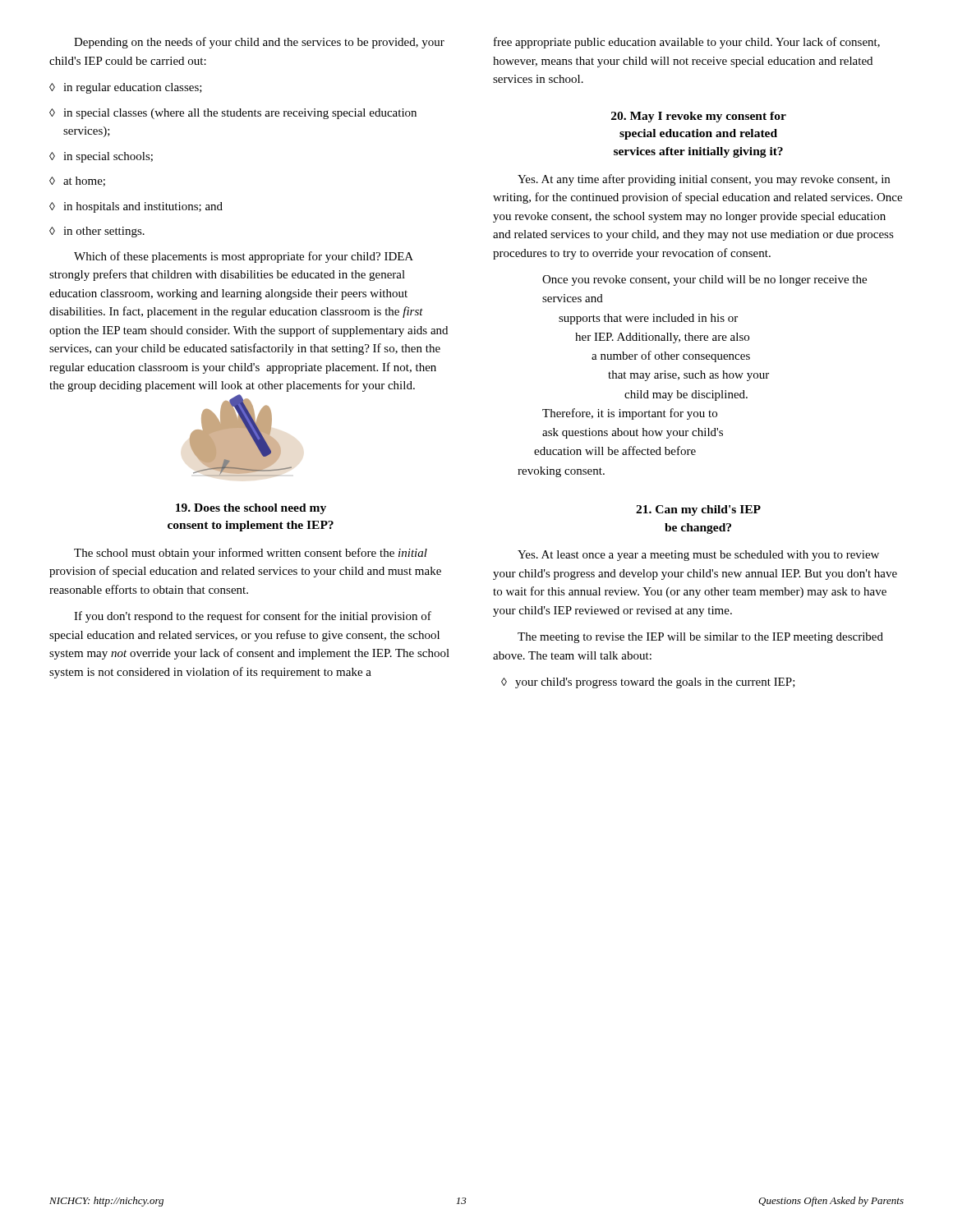Screen dimensions: 1232x953
Task: Find the text block starting "If you don't respond to the"
Action: 251,644
